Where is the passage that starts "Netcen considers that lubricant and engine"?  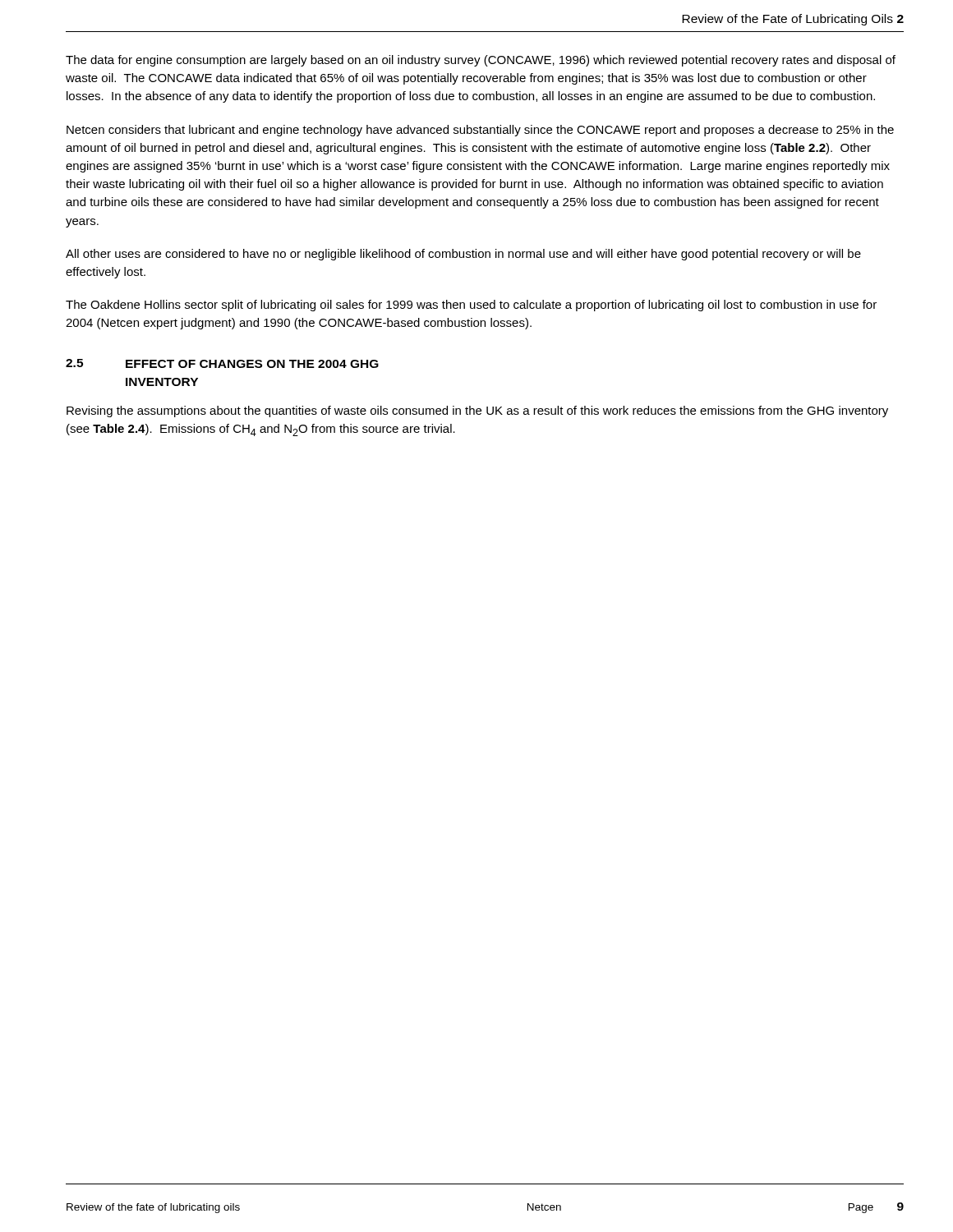[x=480, y=175]
